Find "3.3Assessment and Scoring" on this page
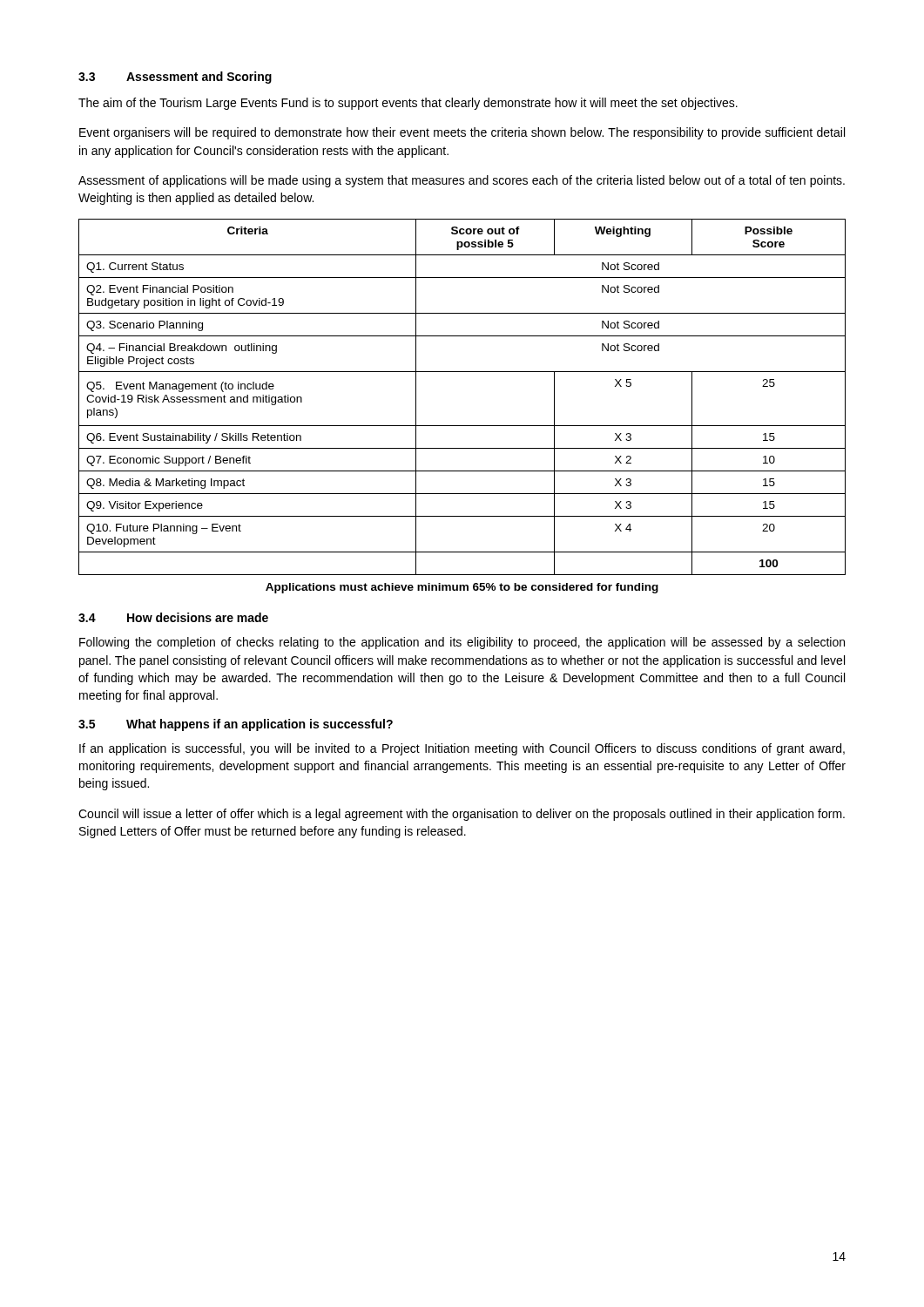This screenshot has height=1307, width=924. click(x=175, y=77)
